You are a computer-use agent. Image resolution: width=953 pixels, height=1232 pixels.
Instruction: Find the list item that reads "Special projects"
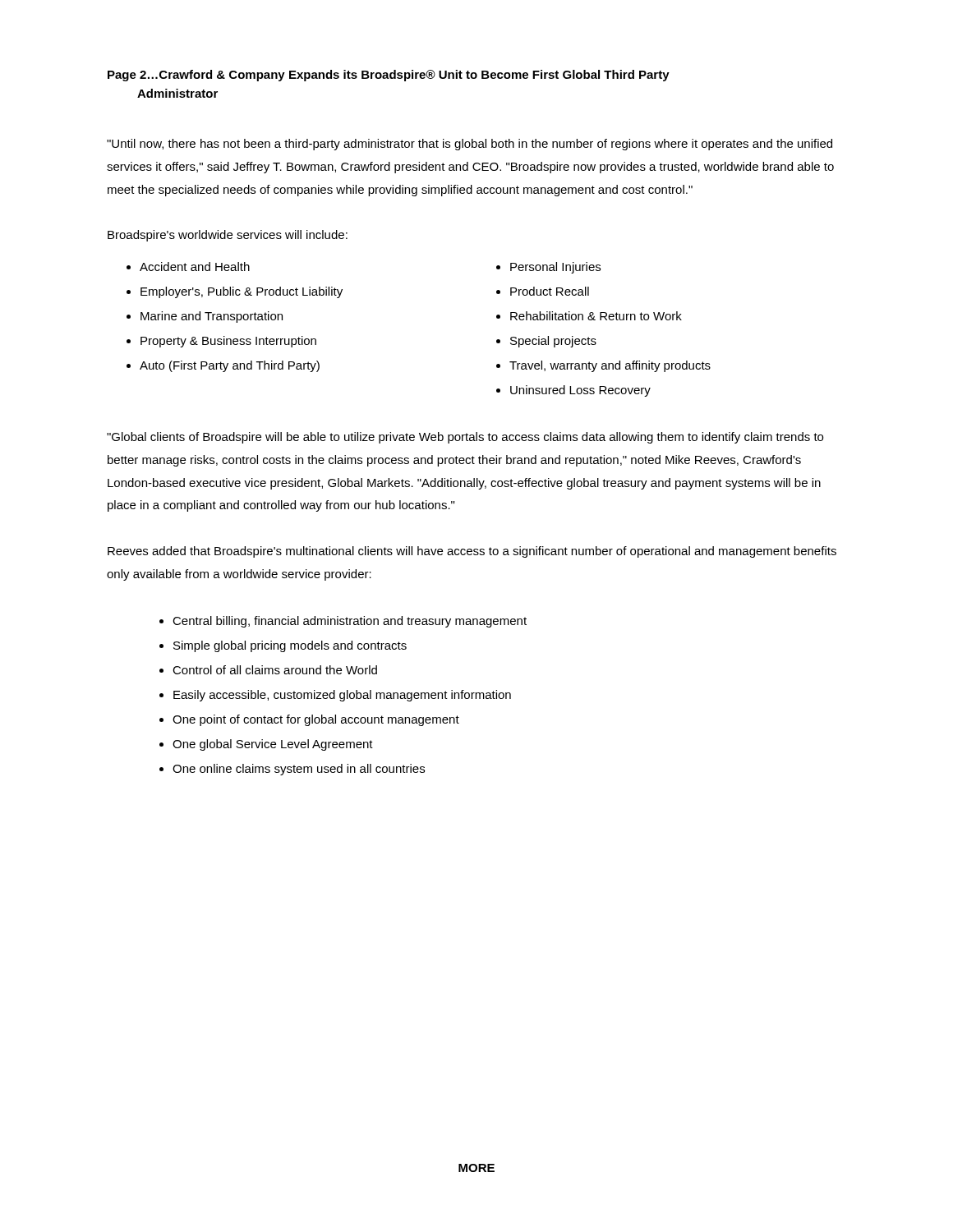tap(553, 340)
